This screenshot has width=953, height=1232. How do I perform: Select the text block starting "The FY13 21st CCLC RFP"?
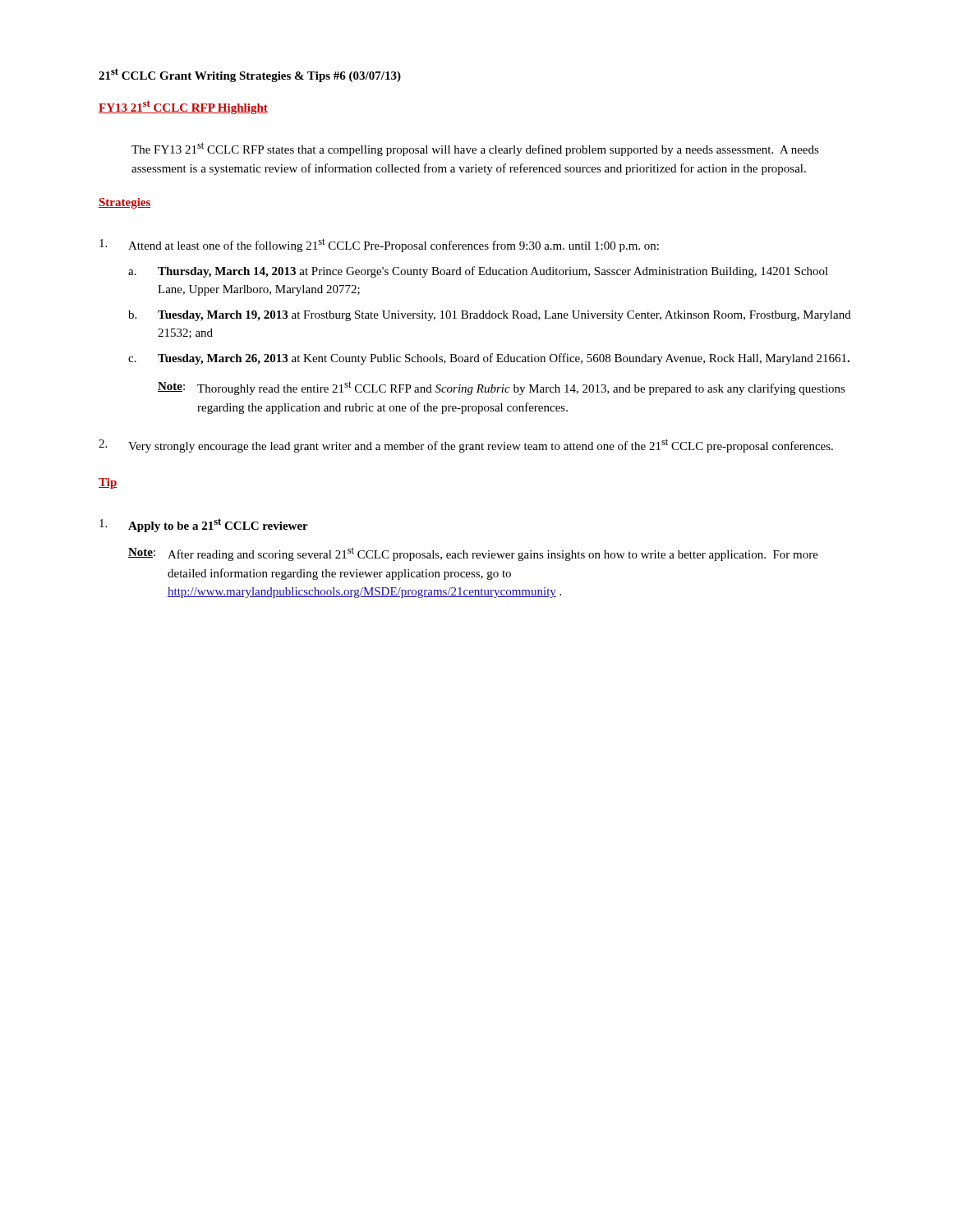(x=475, y=157)
